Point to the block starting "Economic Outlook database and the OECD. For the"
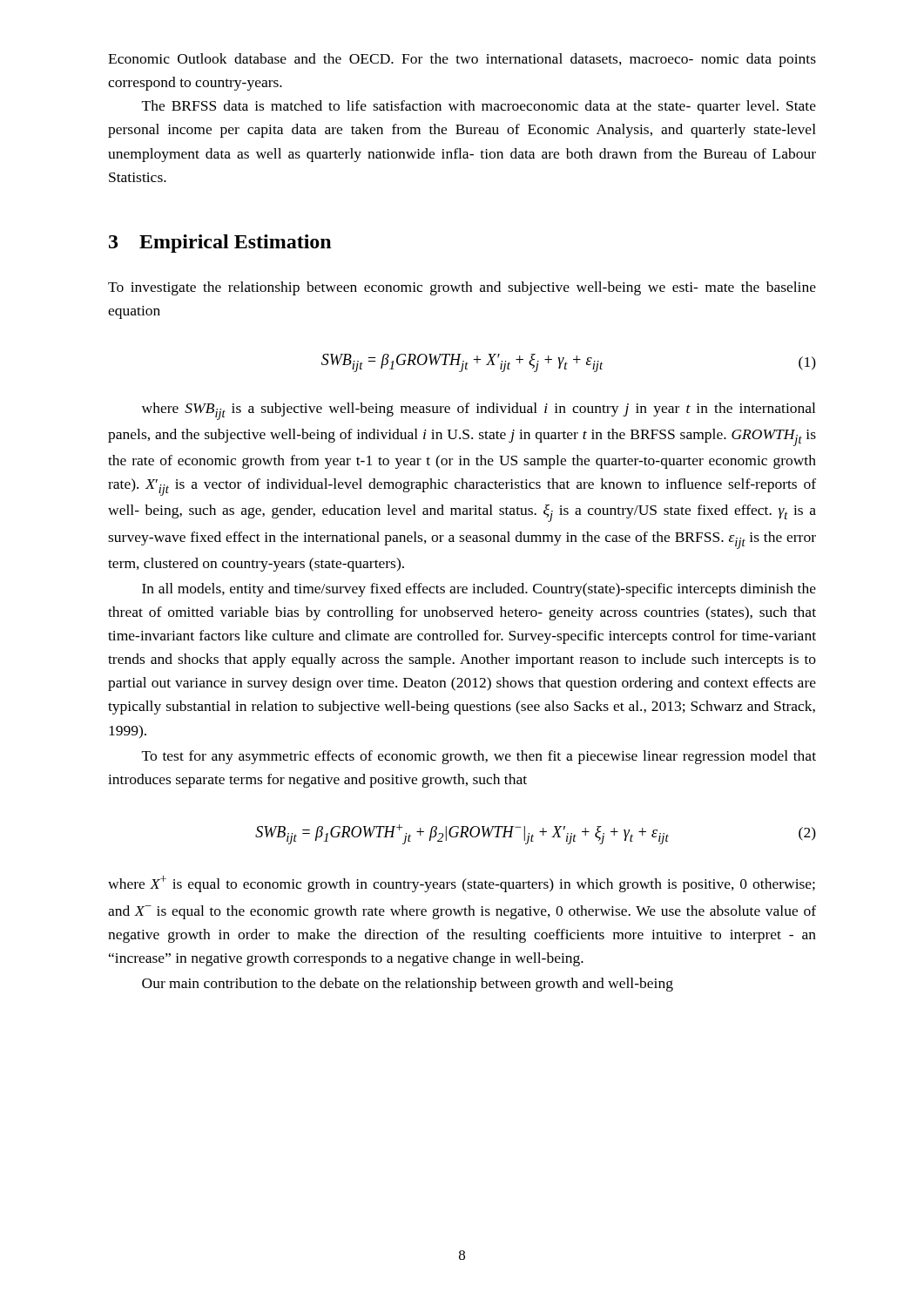The height and width of the screenshot is (1307, 924). tap(462, 71)
